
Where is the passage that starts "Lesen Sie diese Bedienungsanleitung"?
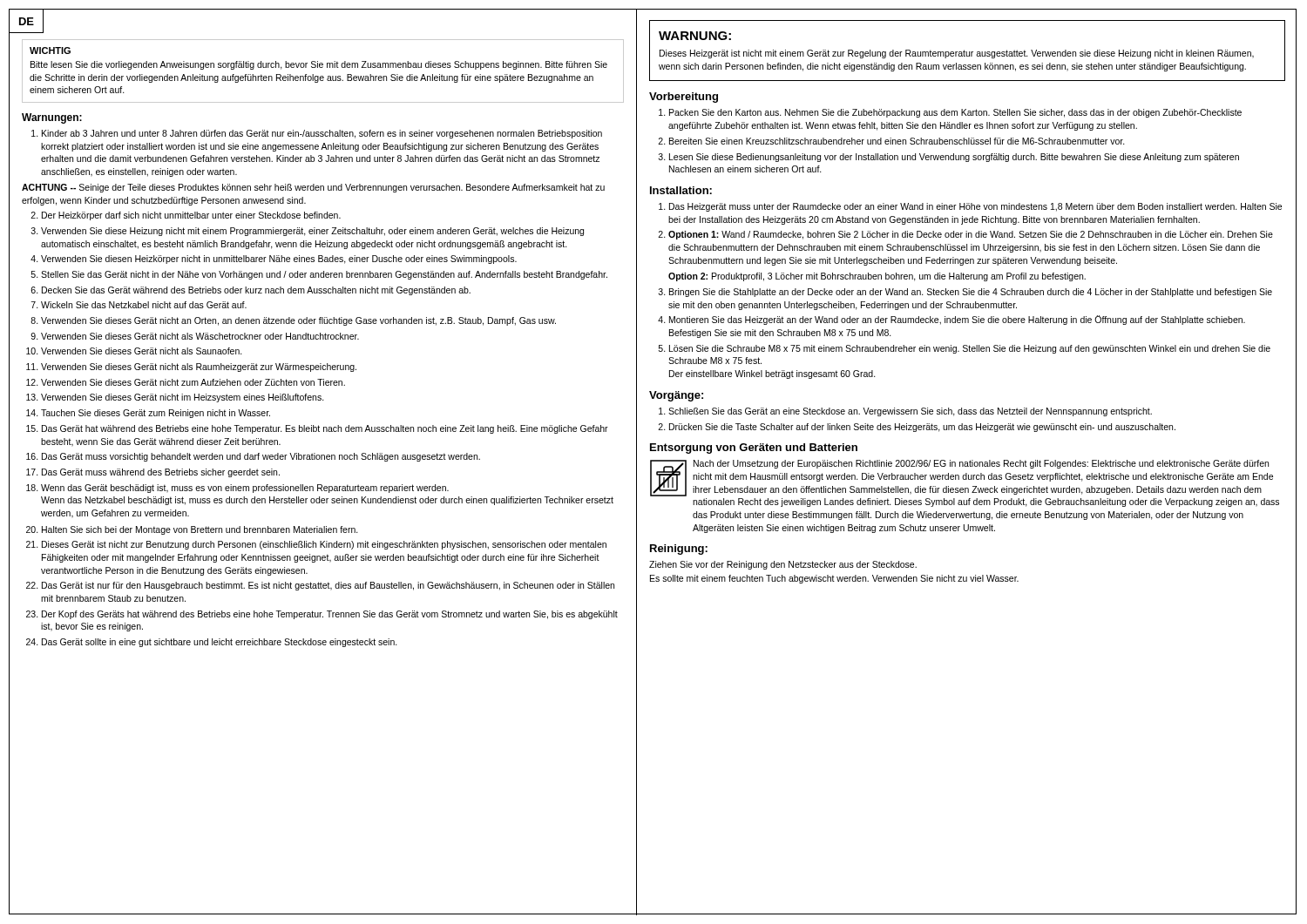954,163
